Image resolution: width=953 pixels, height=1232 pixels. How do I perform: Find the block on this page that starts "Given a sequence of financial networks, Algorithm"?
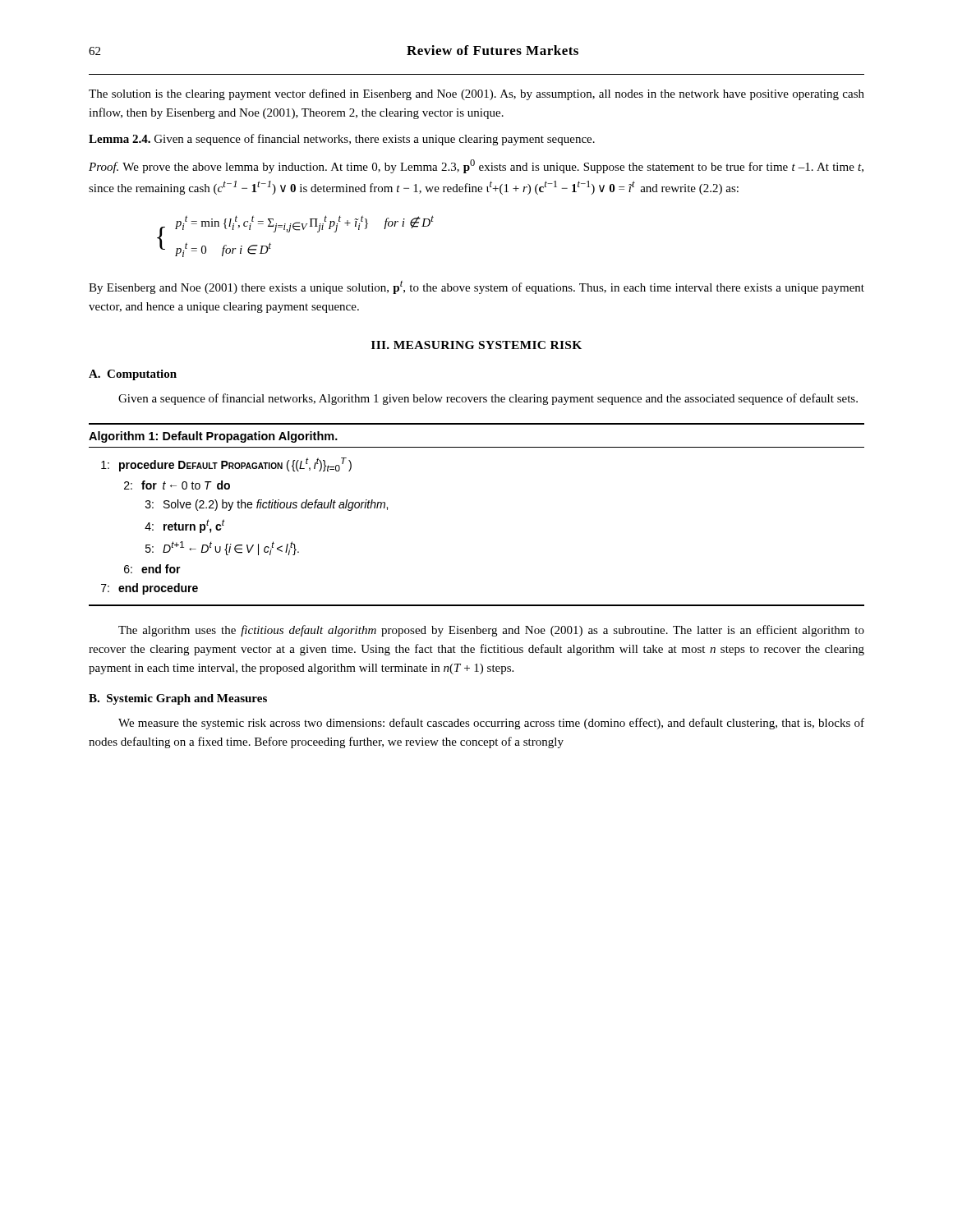coord(488,398)
